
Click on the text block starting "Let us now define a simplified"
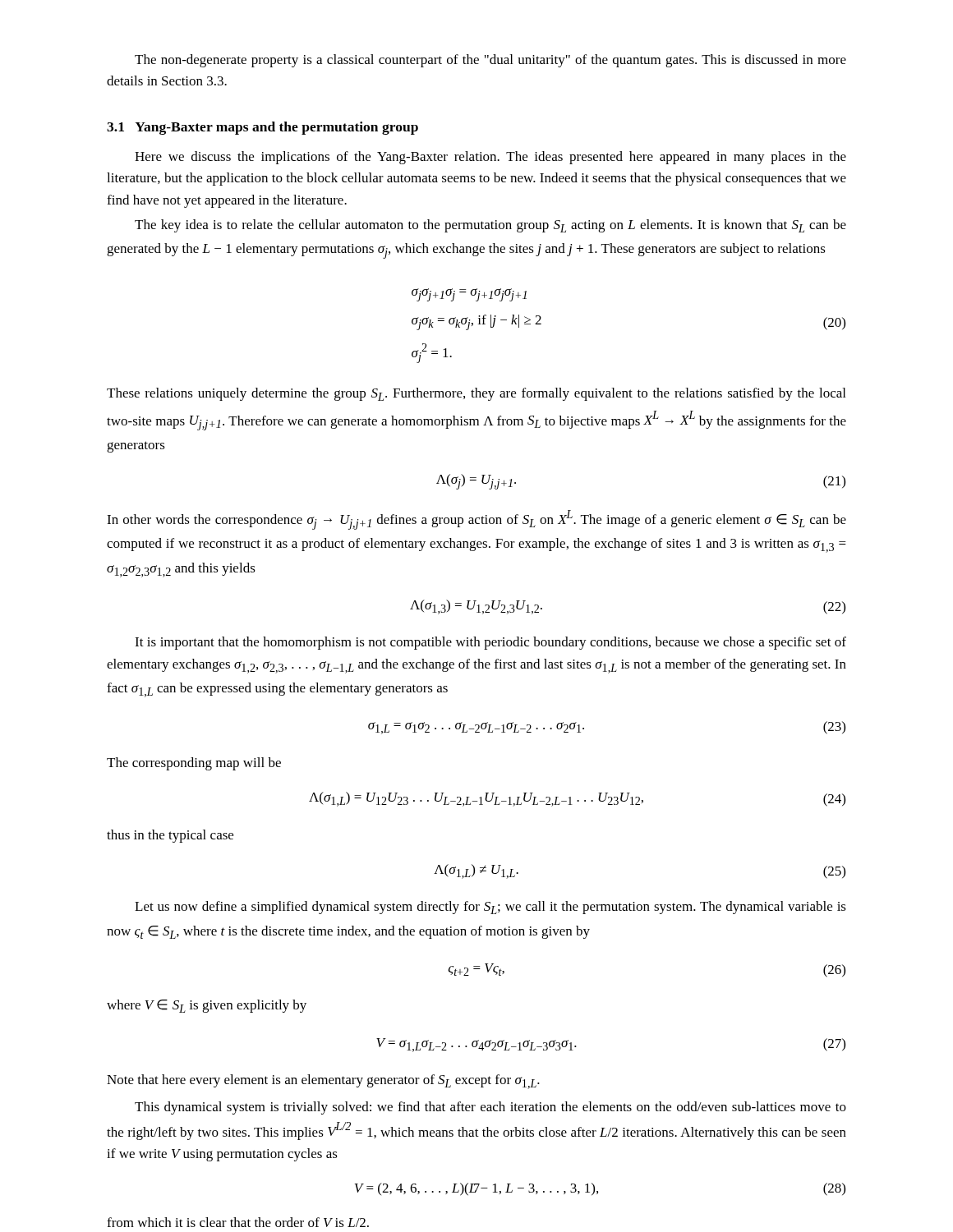476,920
